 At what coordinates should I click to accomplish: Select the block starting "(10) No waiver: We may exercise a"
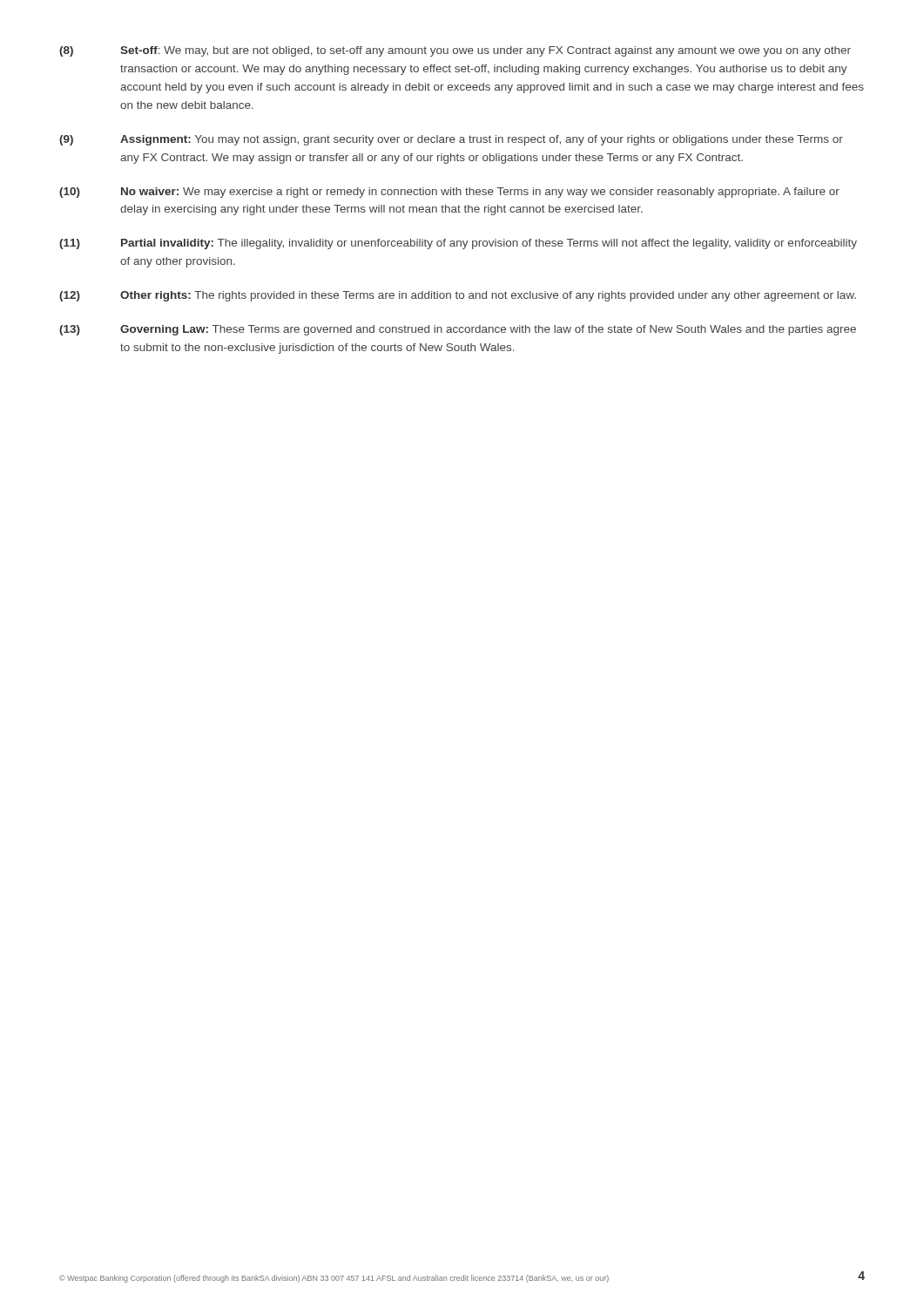pos(462,201)
